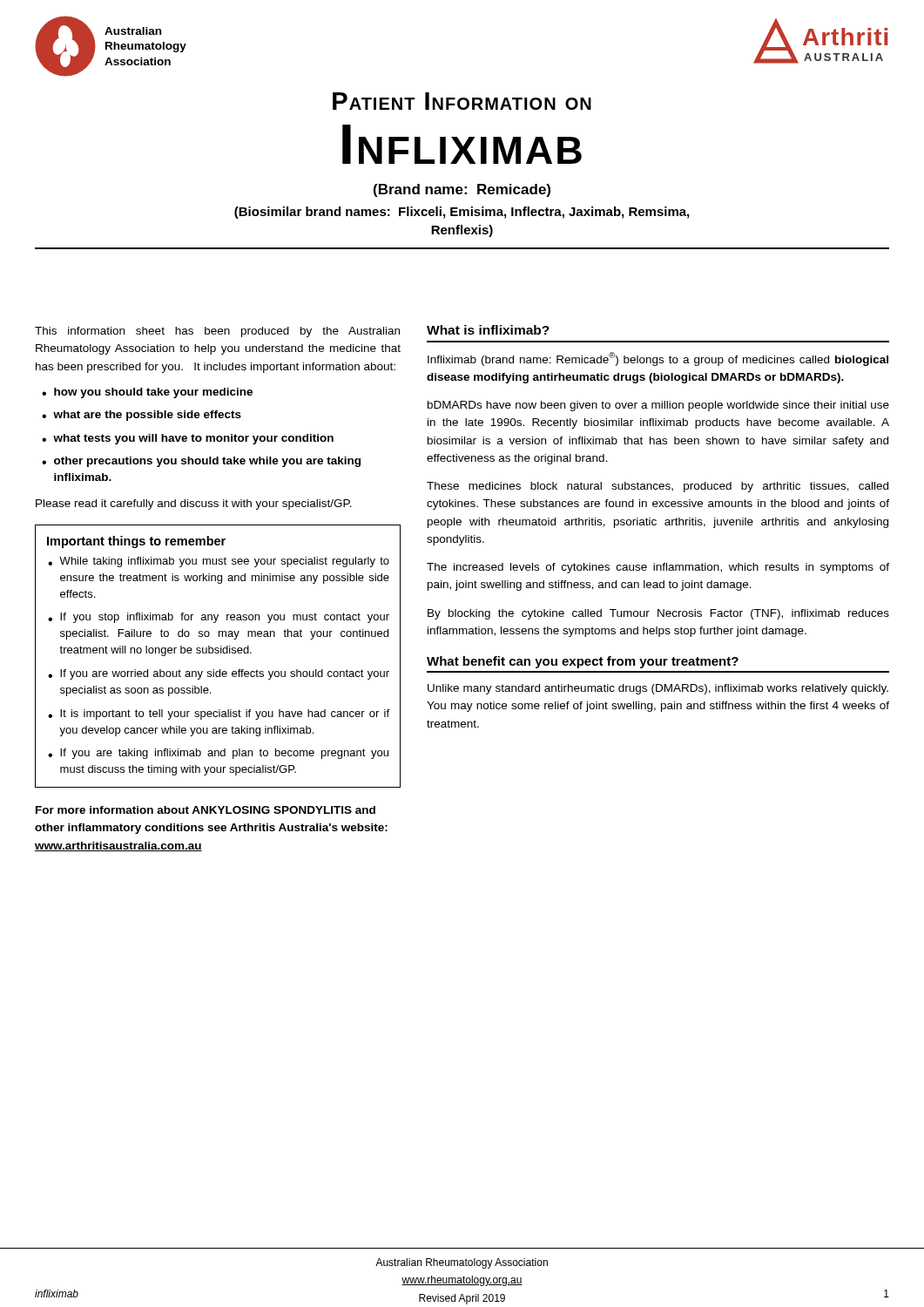The height and width of the screenshot is (1307, 924).
Task: Locate the text containing "(Brand name: Remicade)"
Action: 462,190
